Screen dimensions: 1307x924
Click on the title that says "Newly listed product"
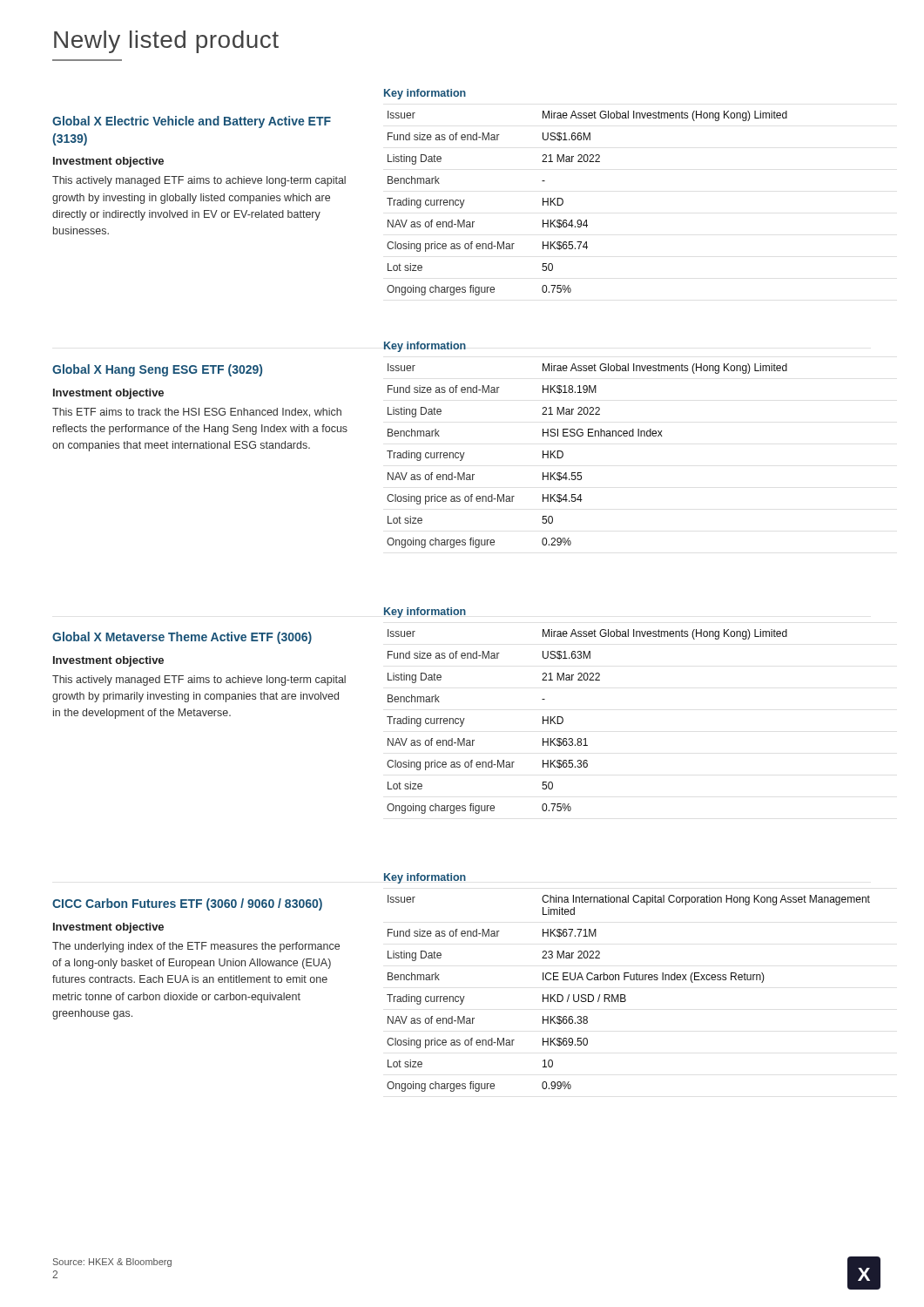166,44
